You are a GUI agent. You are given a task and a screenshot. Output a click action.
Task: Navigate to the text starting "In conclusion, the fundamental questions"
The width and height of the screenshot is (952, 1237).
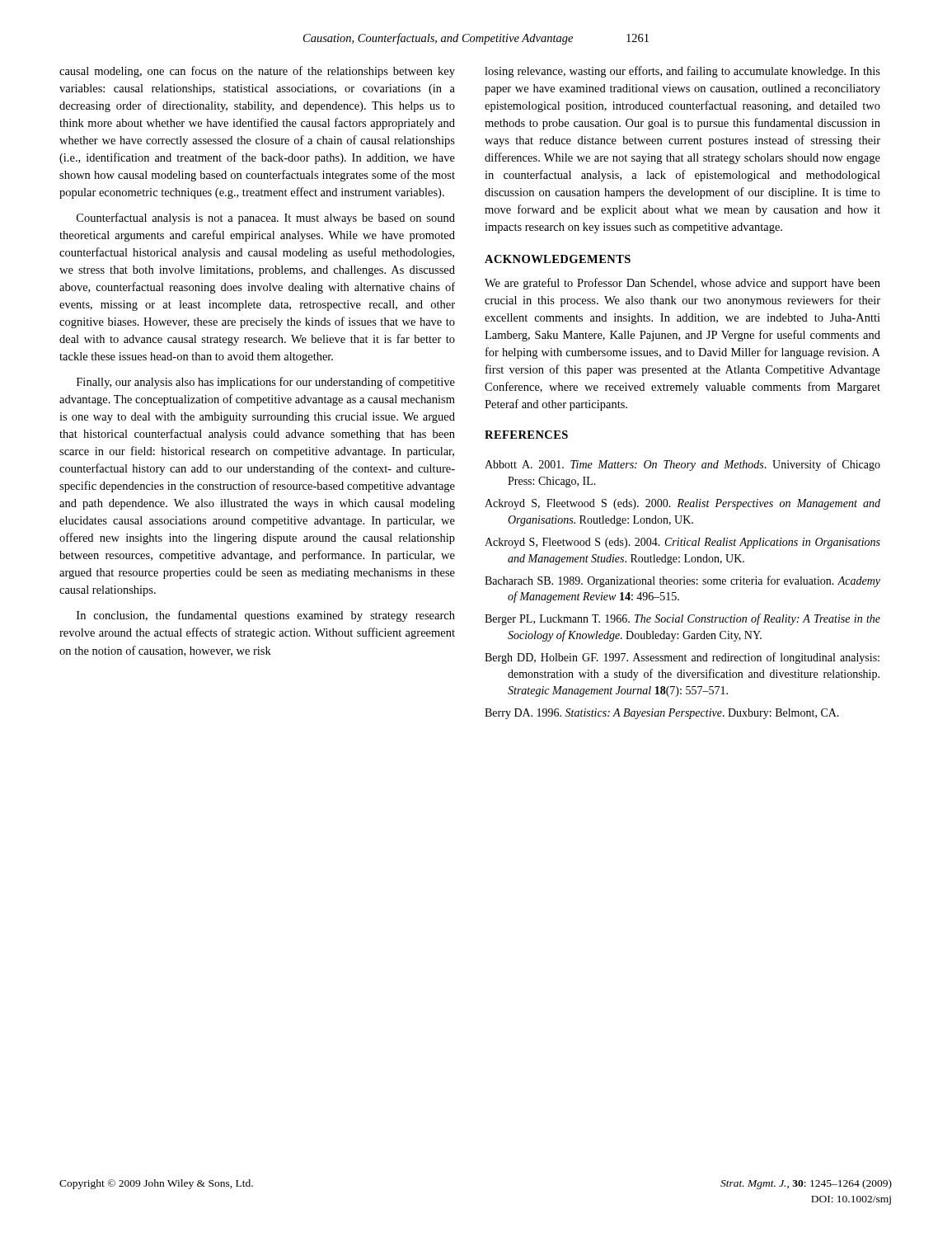coord(257,633)
